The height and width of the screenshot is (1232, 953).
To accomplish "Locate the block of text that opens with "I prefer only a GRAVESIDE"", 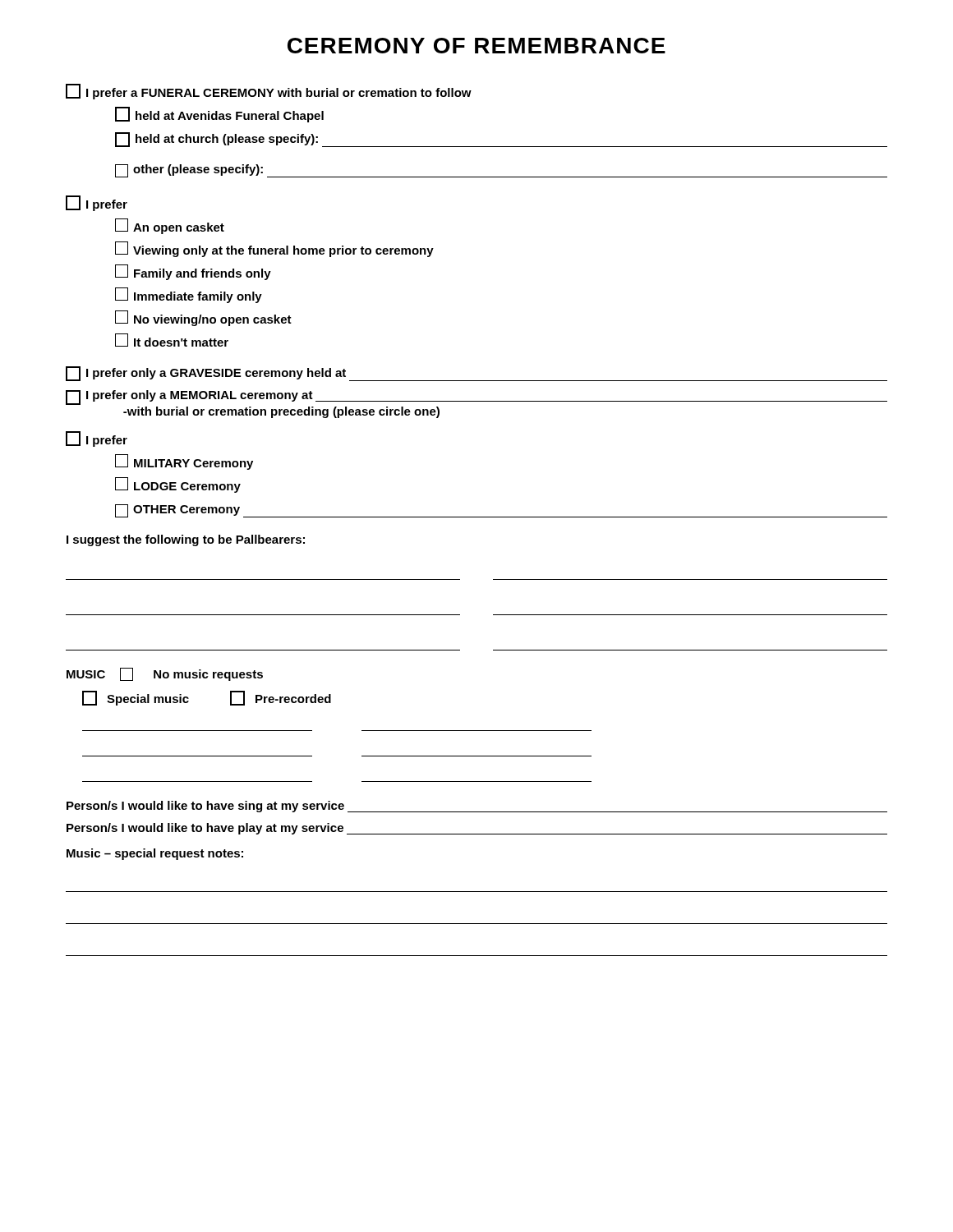I will tap(476, 372).
